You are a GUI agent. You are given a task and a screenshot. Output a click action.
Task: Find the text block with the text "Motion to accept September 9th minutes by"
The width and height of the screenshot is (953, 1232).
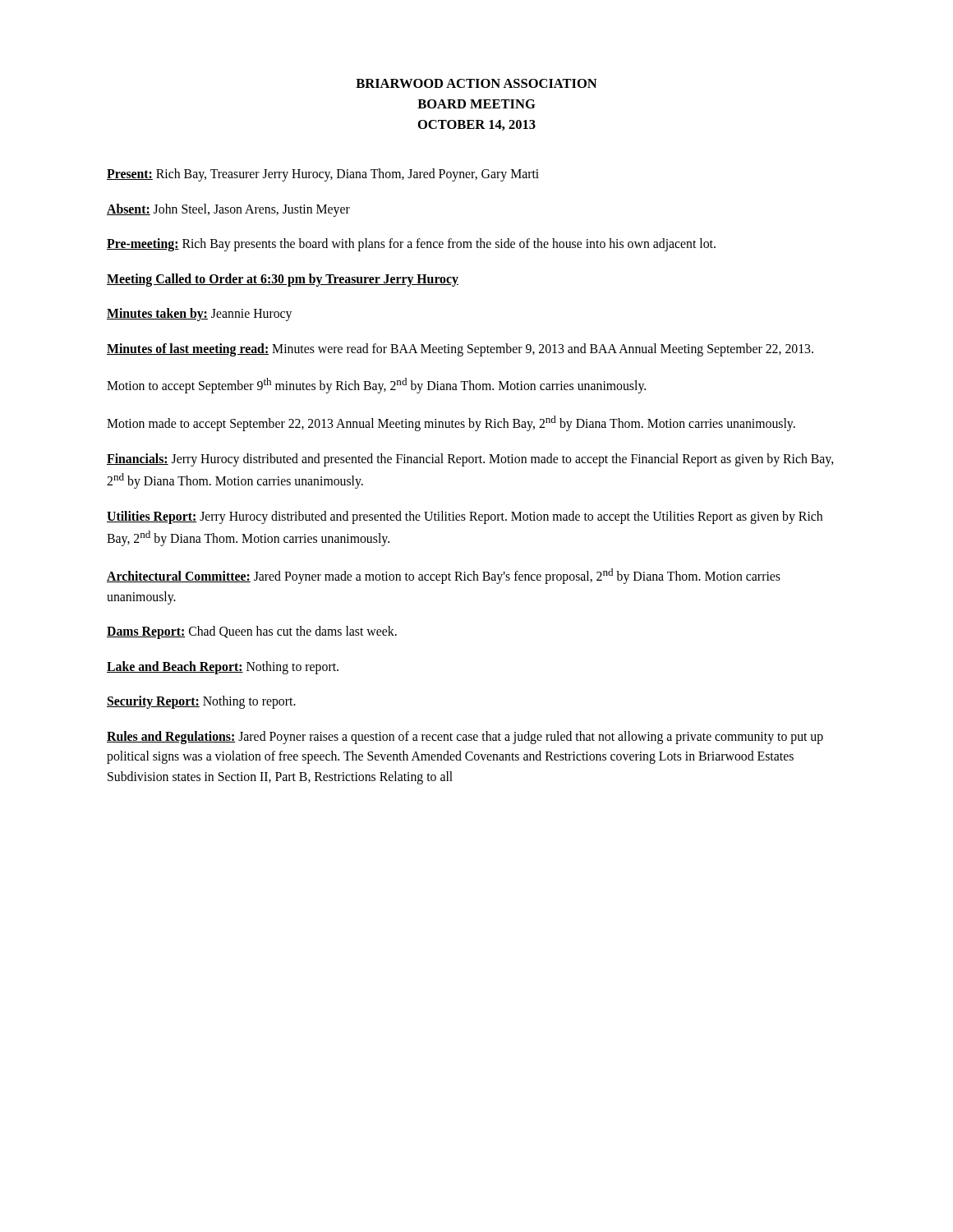(476, 385)
